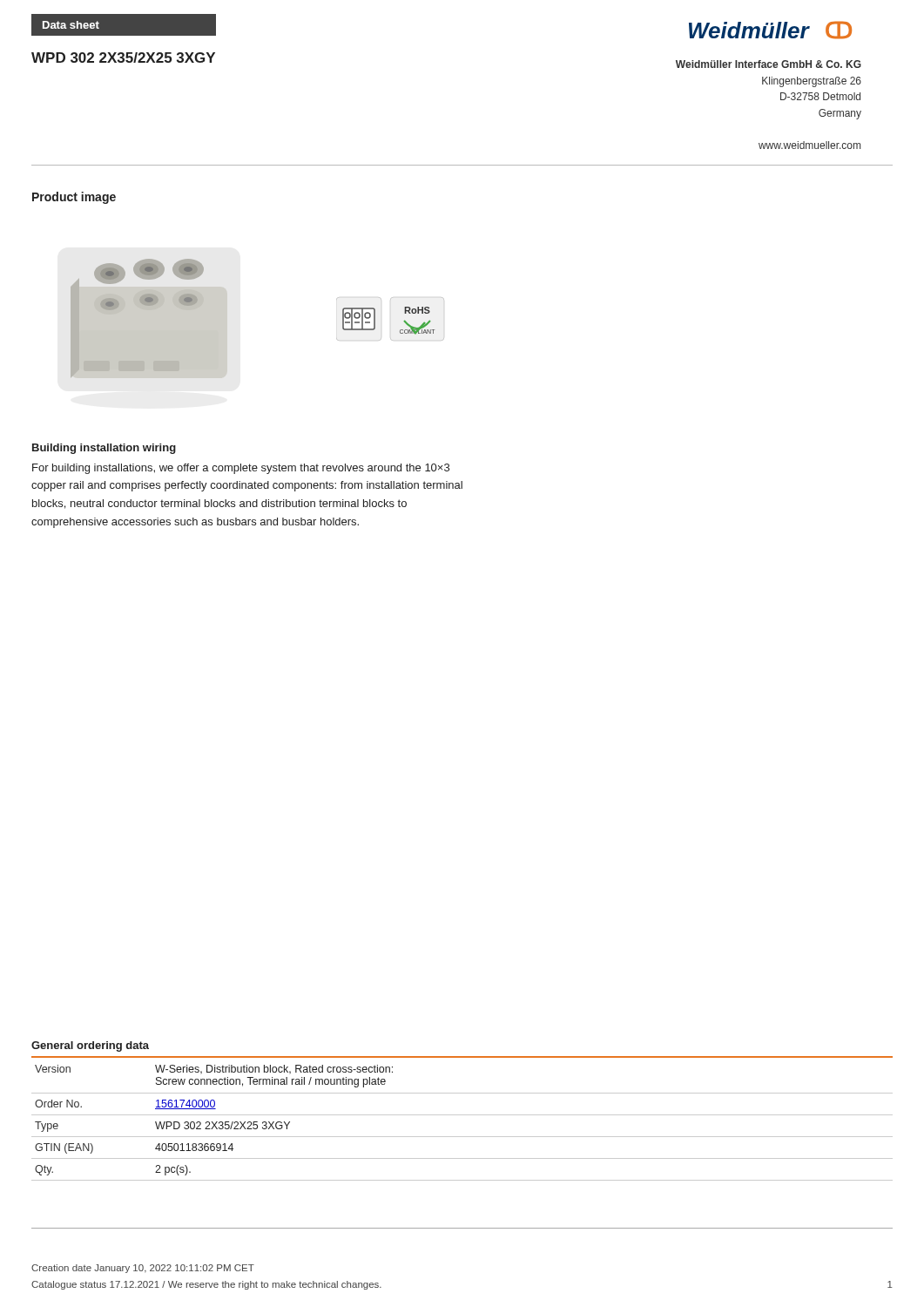The height and width of the screenshot is (1307, 924).
Task: Find the block on this page that starts "For building installations, we offer a complete"
Action: (247, 494)
